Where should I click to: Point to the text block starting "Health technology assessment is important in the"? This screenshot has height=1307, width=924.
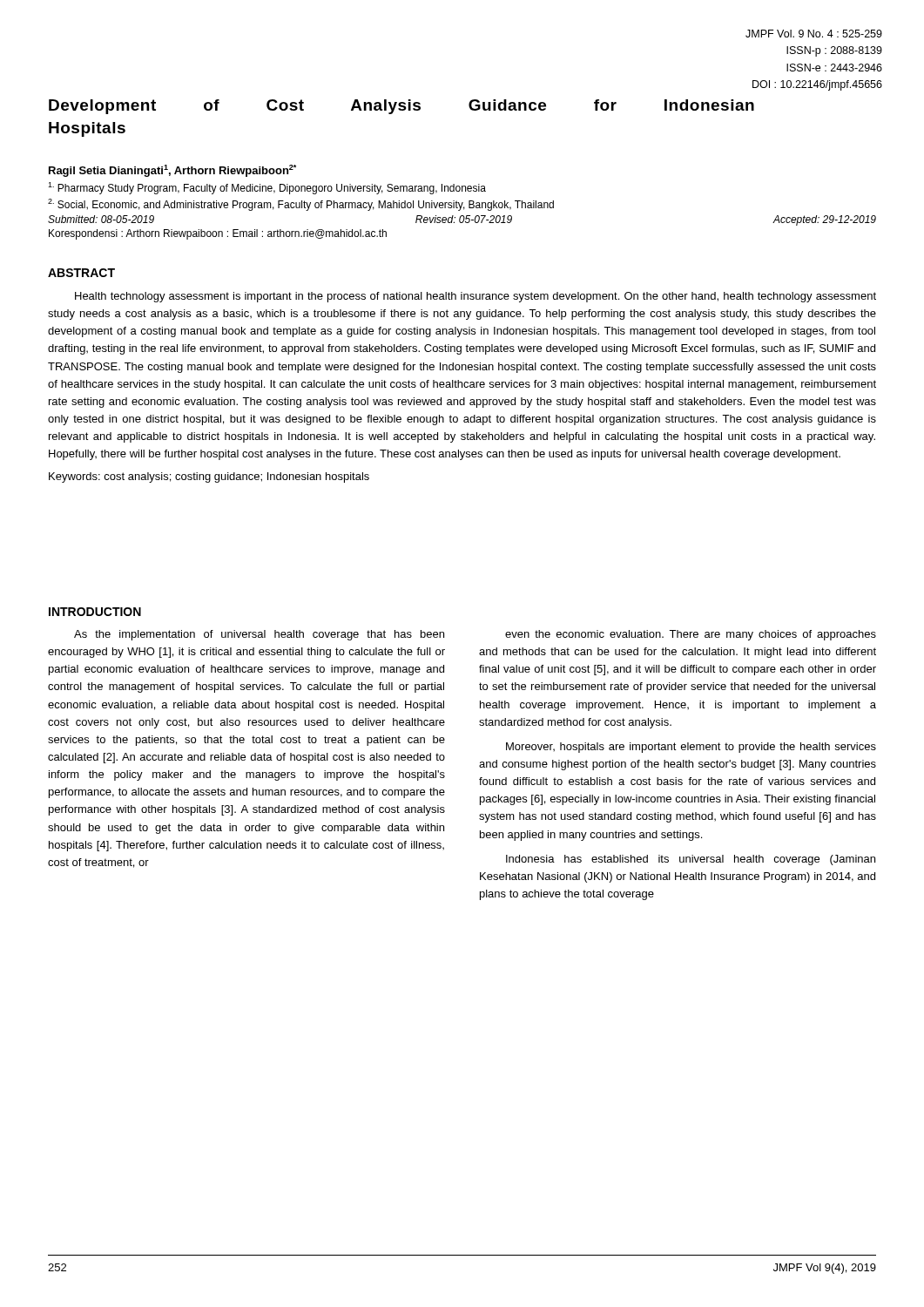pos(462,387)
